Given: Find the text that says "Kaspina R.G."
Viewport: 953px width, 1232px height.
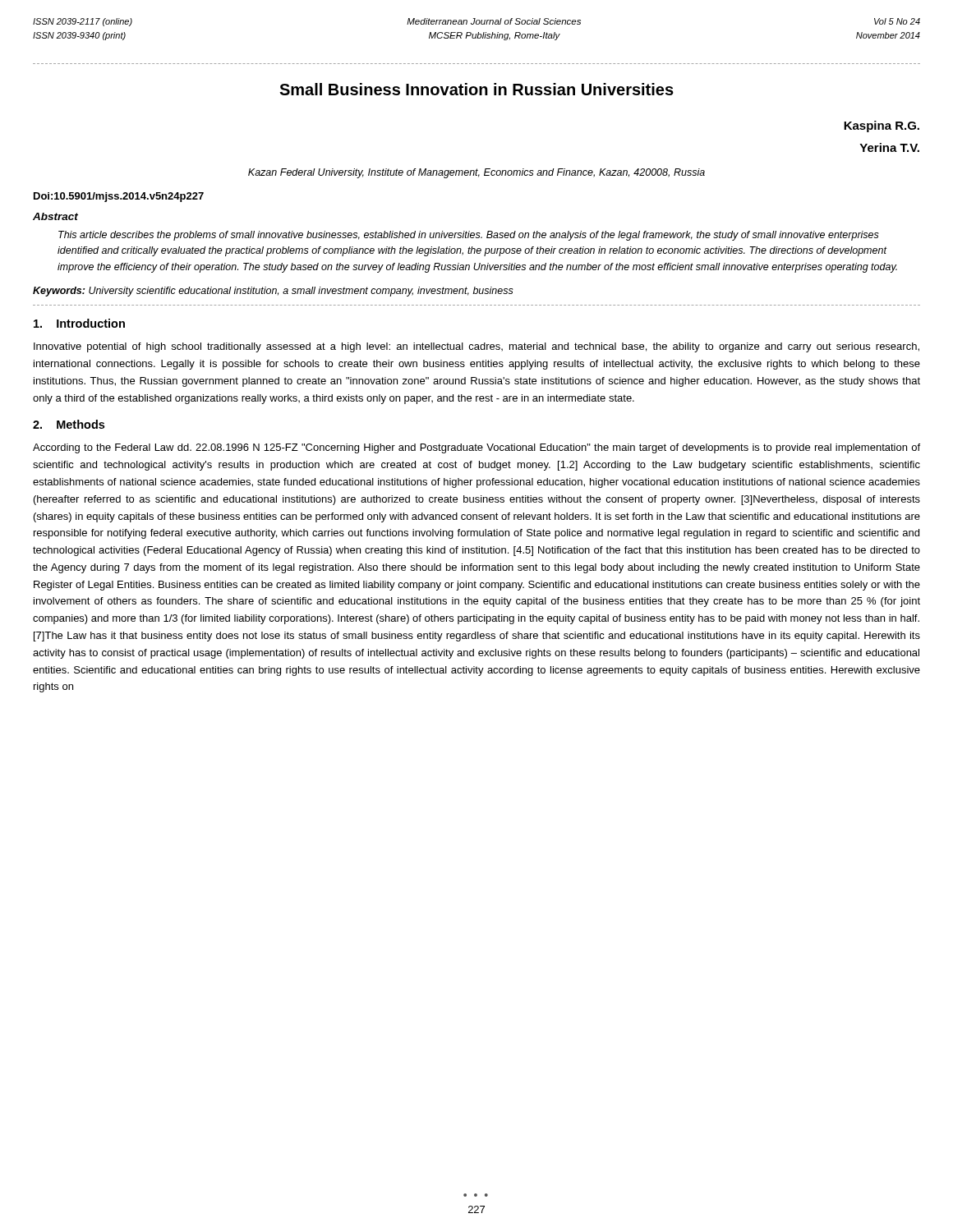Looking at the screenshot, I should (882, 125).
